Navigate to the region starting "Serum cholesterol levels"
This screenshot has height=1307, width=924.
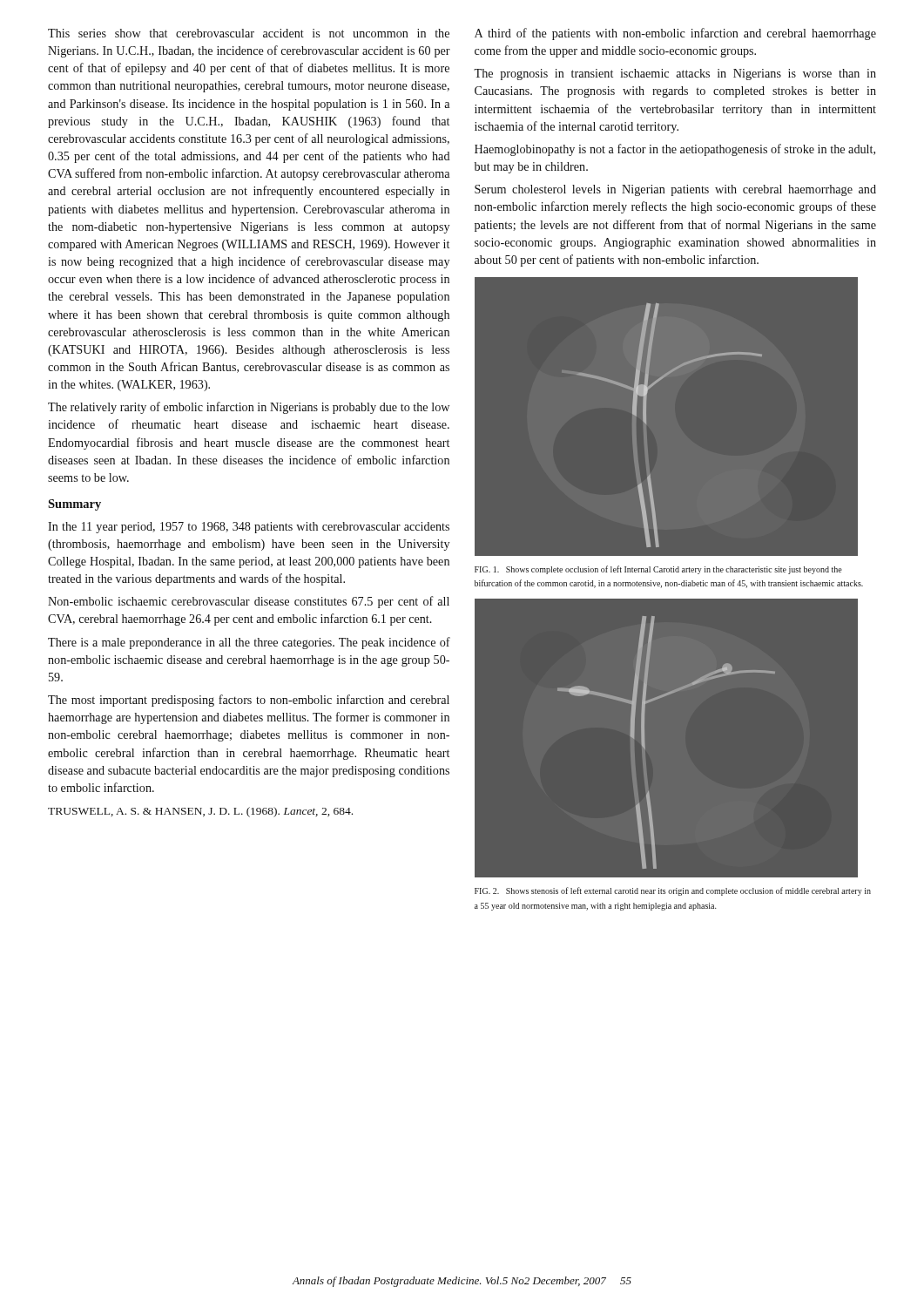point(675,225)
